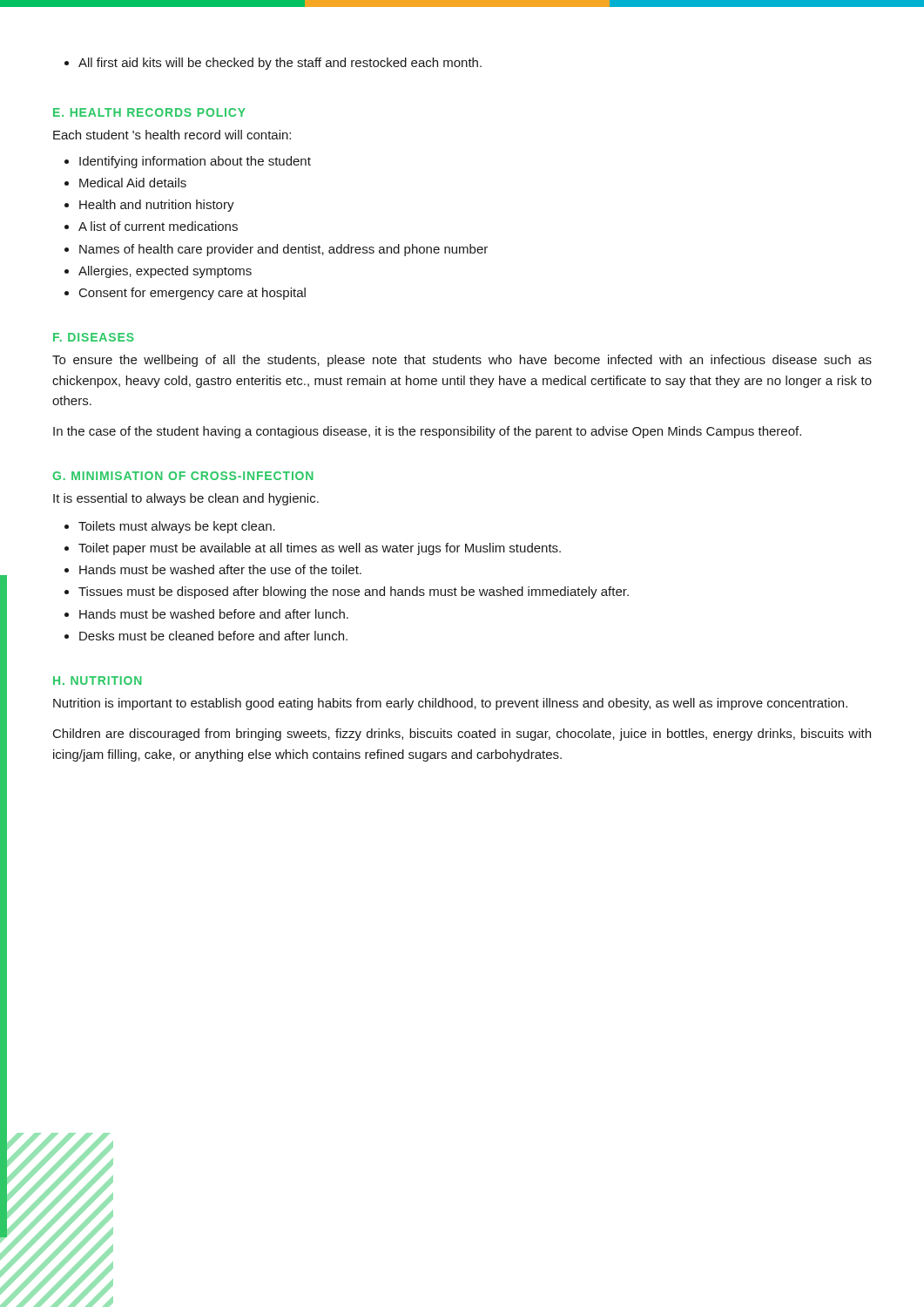The width and height of the screenshot is (924, 1307).
Task: Navigate to the element starting "E. HEALTH RECORDS POLICY"
Action: click(149, 113)
